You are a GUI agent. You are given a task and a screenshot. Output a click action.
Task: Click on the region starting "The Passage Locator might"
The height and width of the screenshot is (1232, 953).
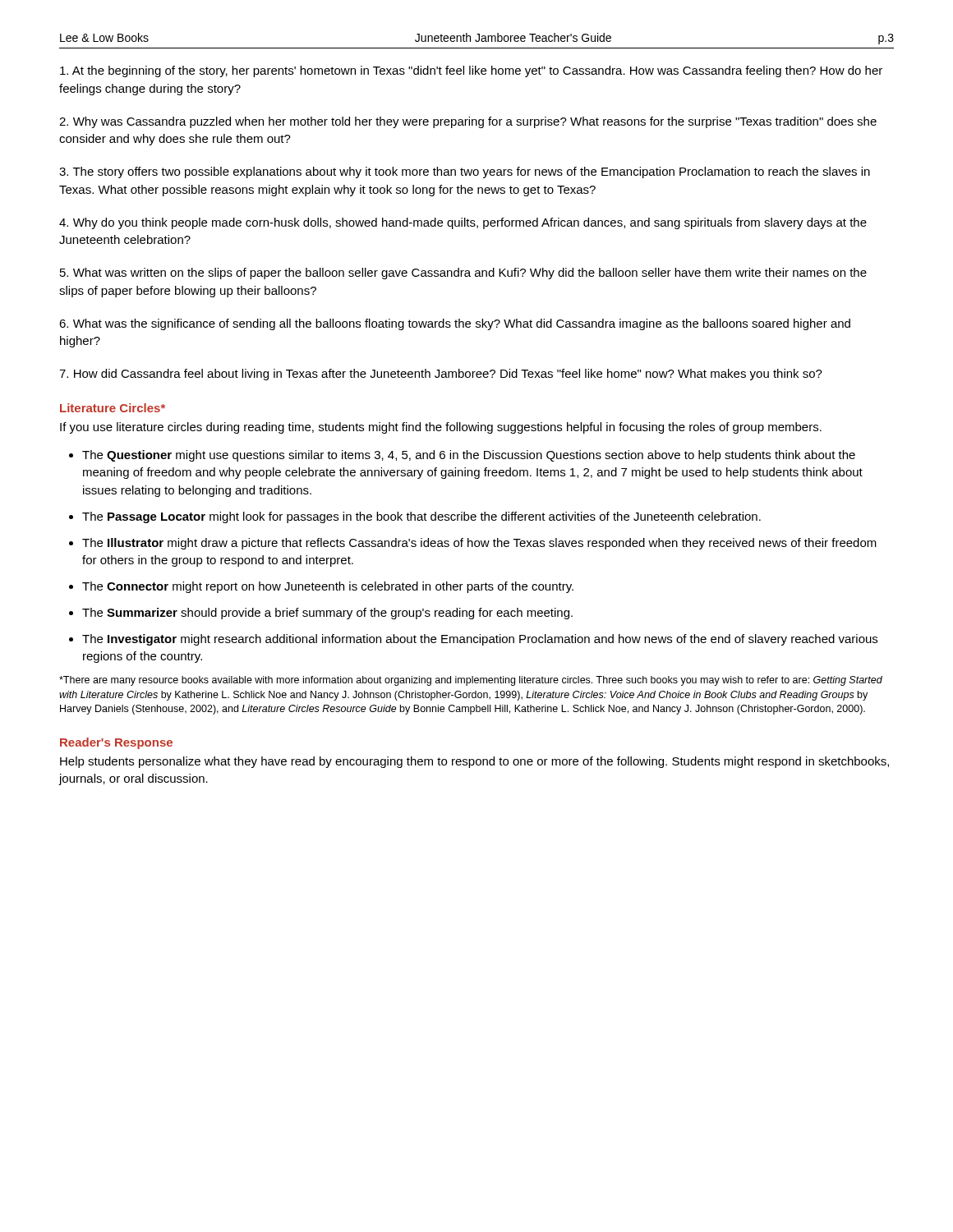(422, 516)
